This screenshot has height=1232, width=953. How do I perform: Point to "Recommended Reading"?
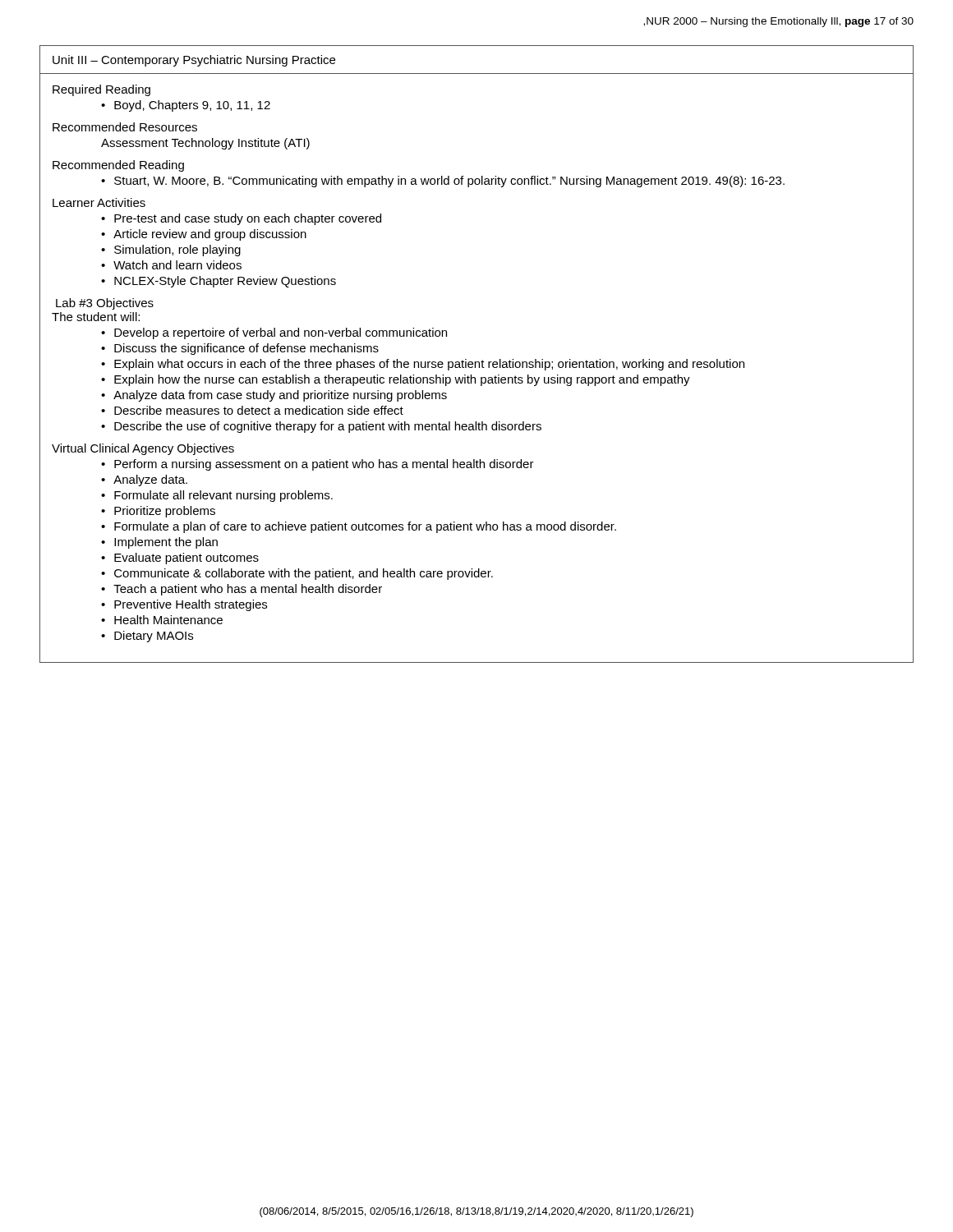[118, 165]
